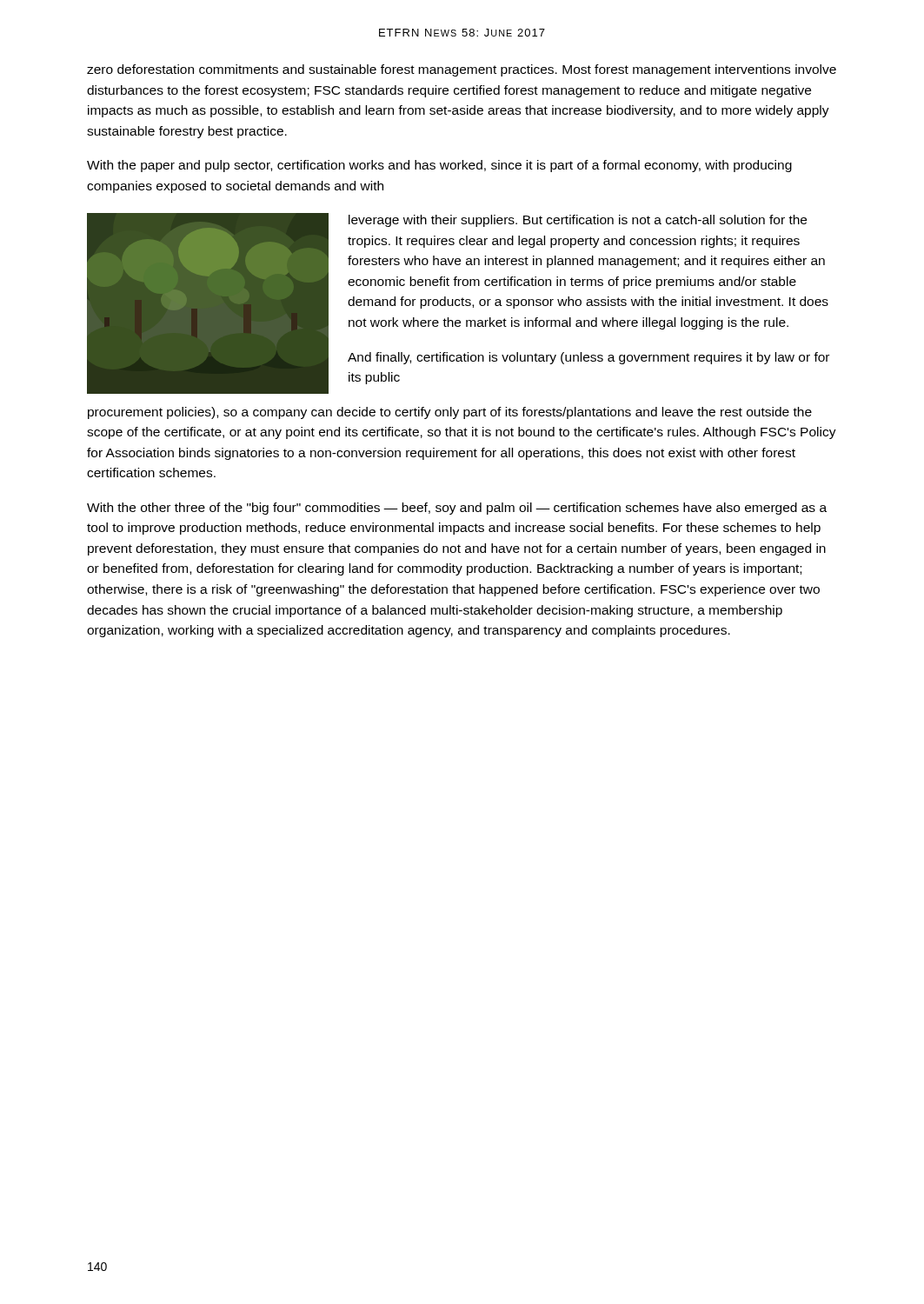
Task: Click on the block starting "leverage with their suppliers. But certification"
Action: pyautogui.click(x=588, y=271)
